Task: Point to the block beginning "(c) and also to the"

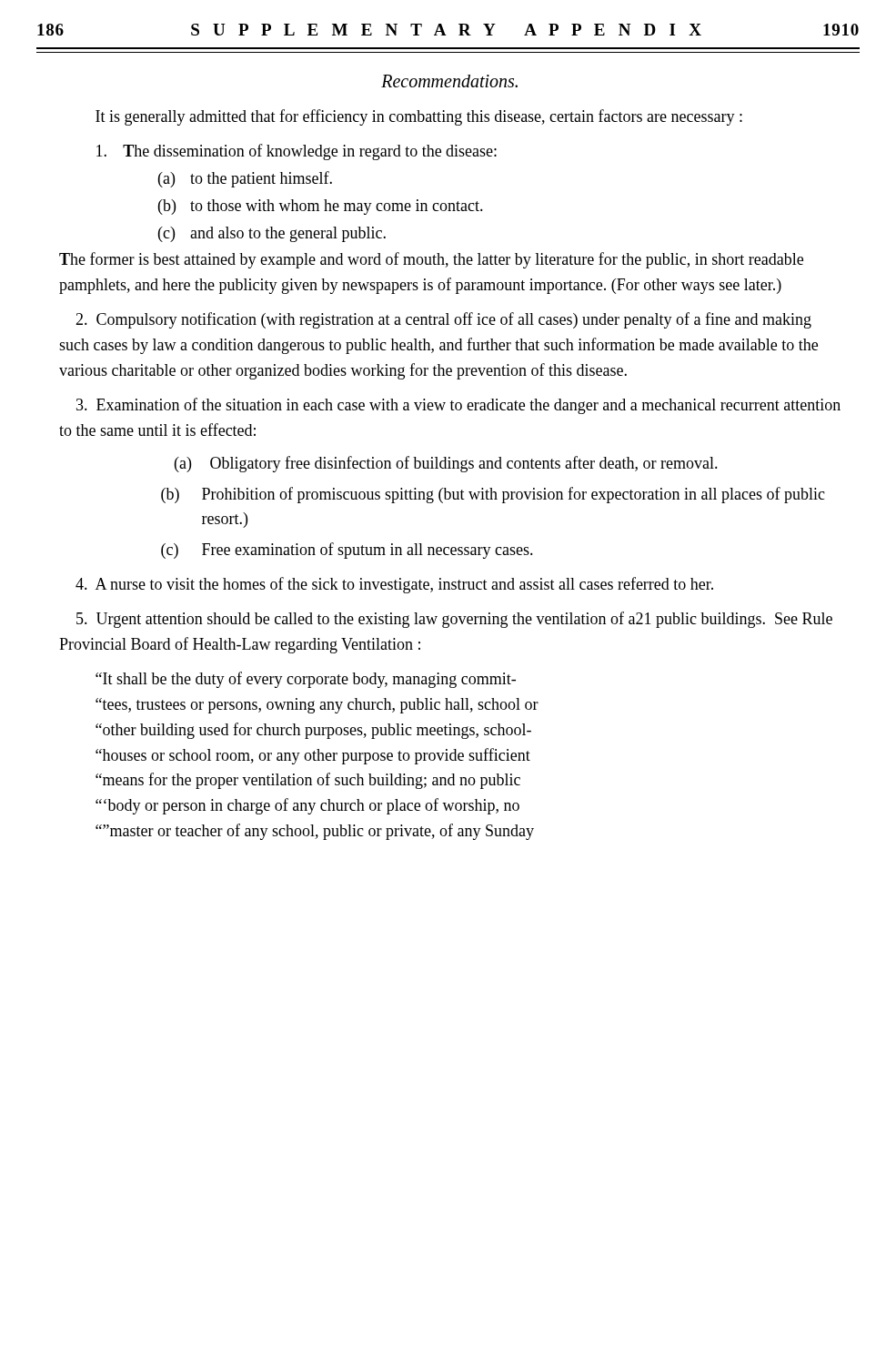Action: [x=272, y=233]
